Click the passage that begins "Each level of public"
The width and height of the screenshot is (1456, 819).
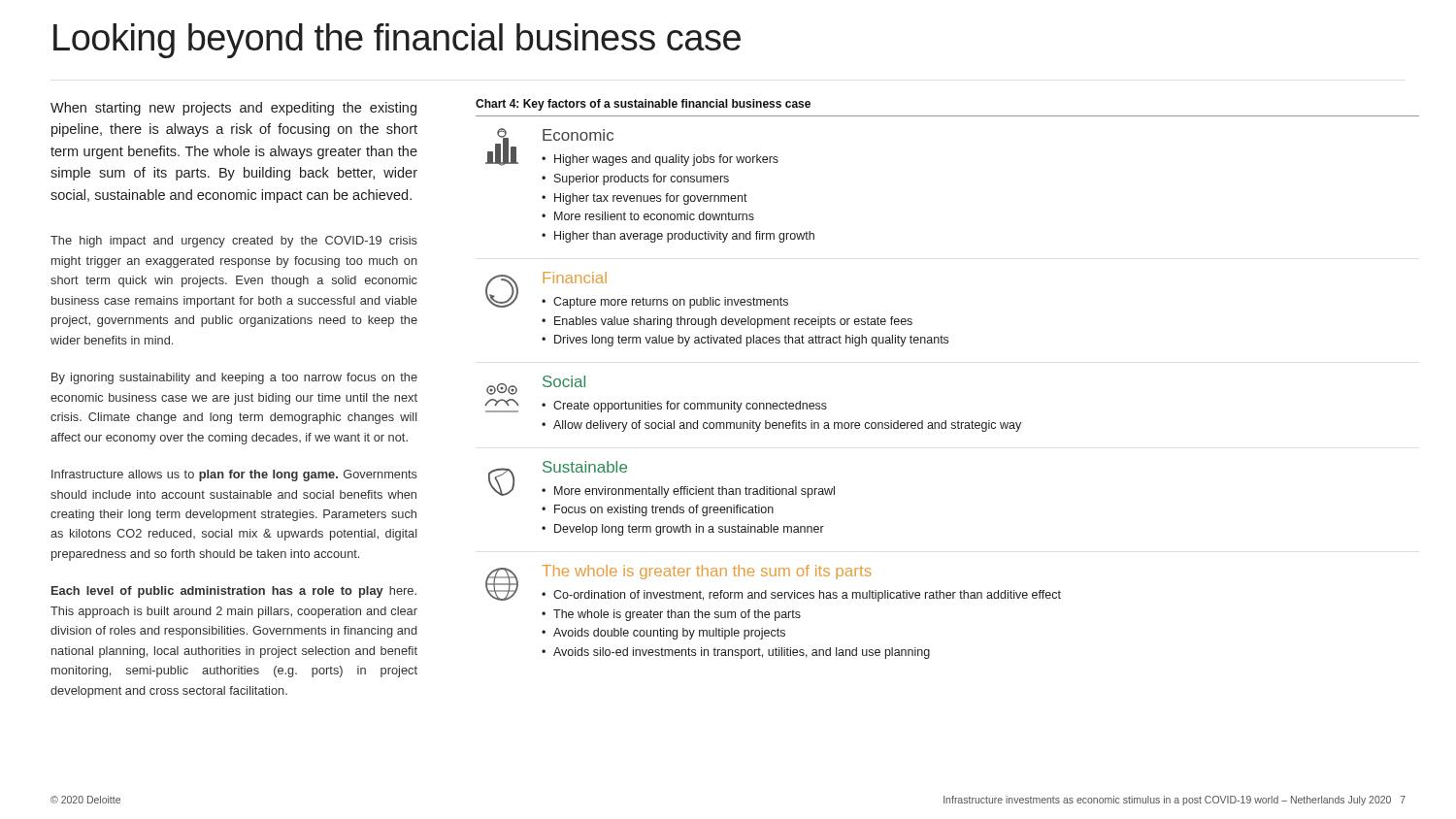(x=234, y=640)
